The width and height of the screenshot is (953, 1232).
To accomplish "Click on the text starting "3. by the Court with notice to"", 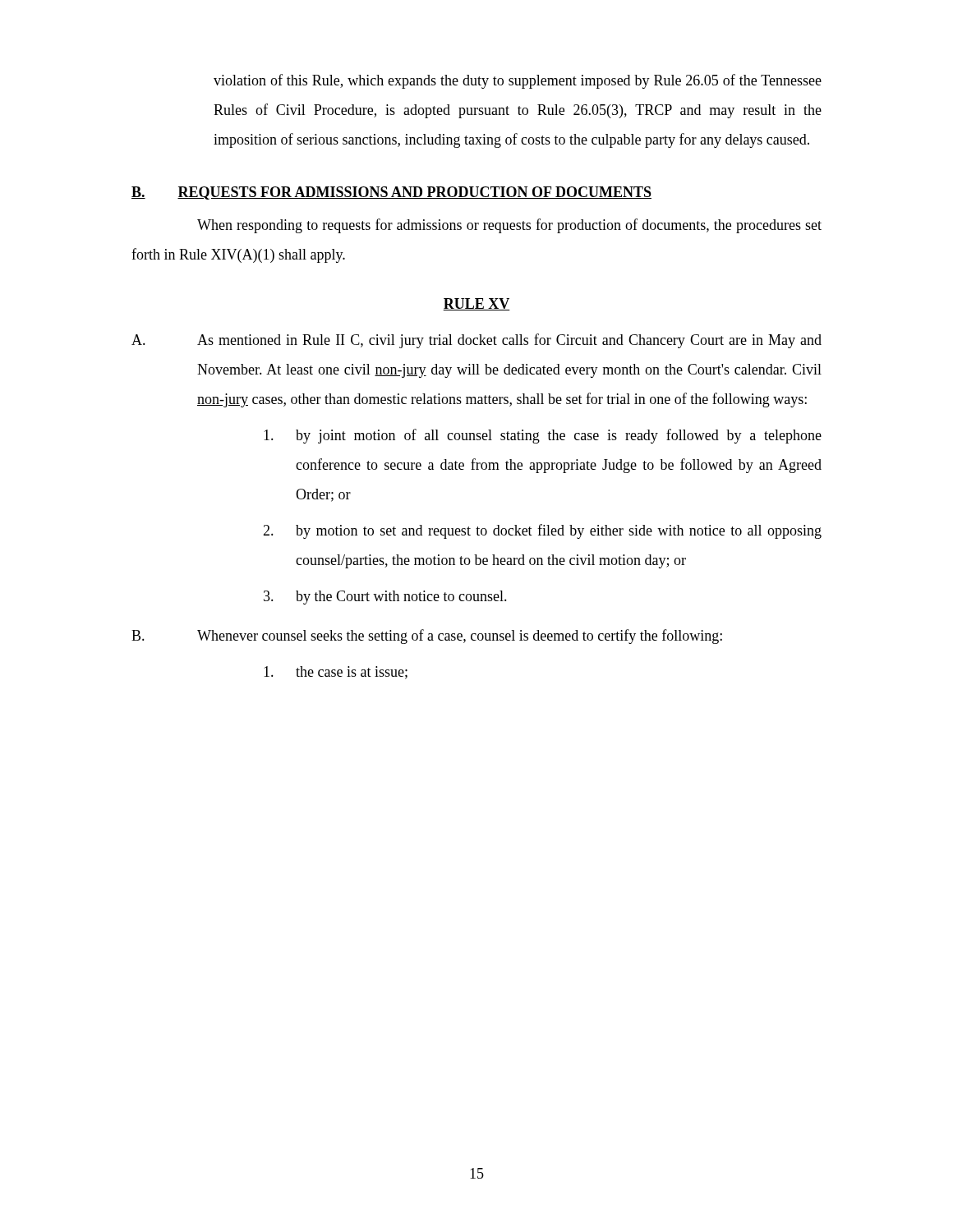I will [385, 598].
